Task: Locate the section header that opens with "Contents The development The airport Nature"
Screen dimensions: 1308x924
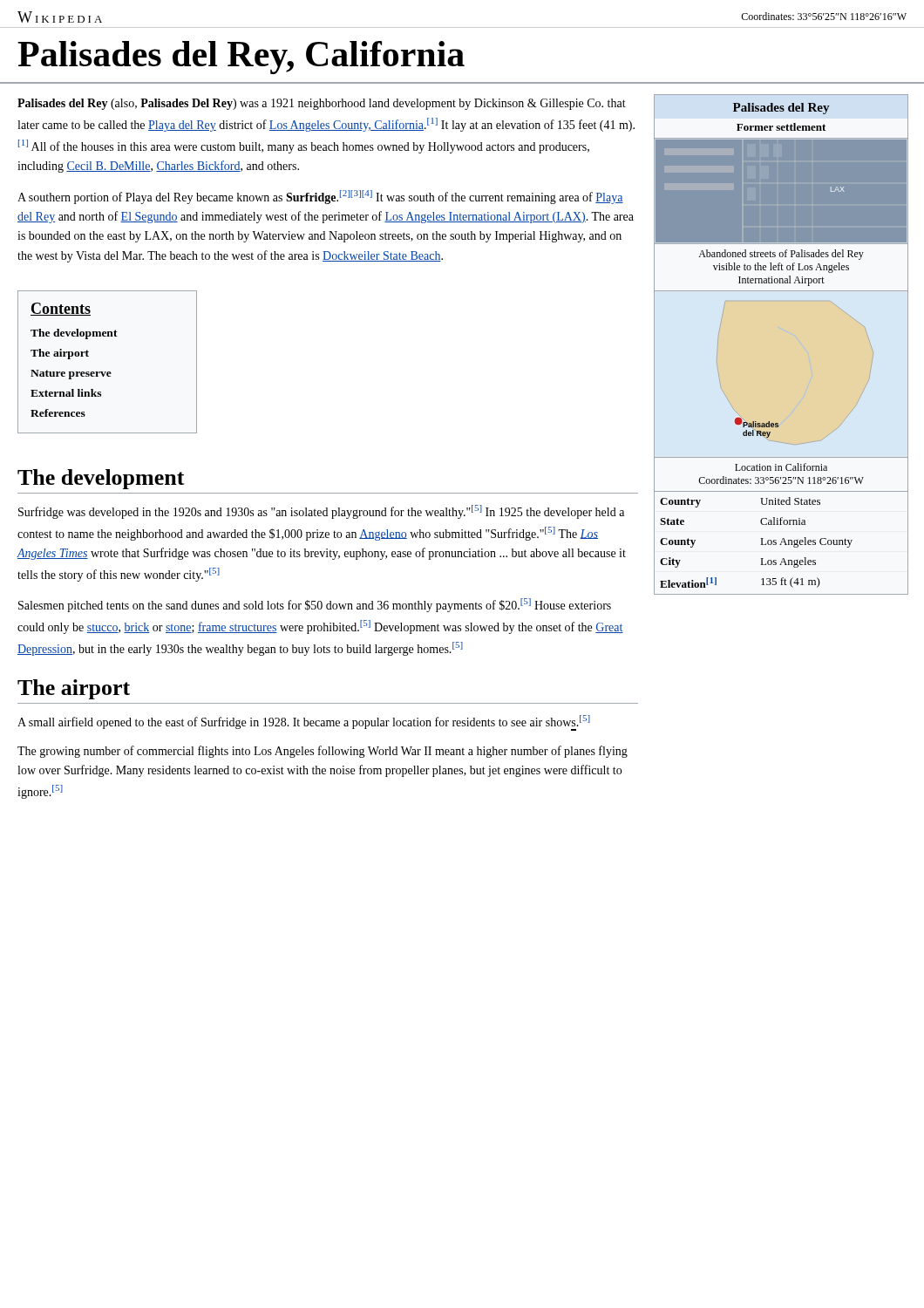Action: [105, 362]
